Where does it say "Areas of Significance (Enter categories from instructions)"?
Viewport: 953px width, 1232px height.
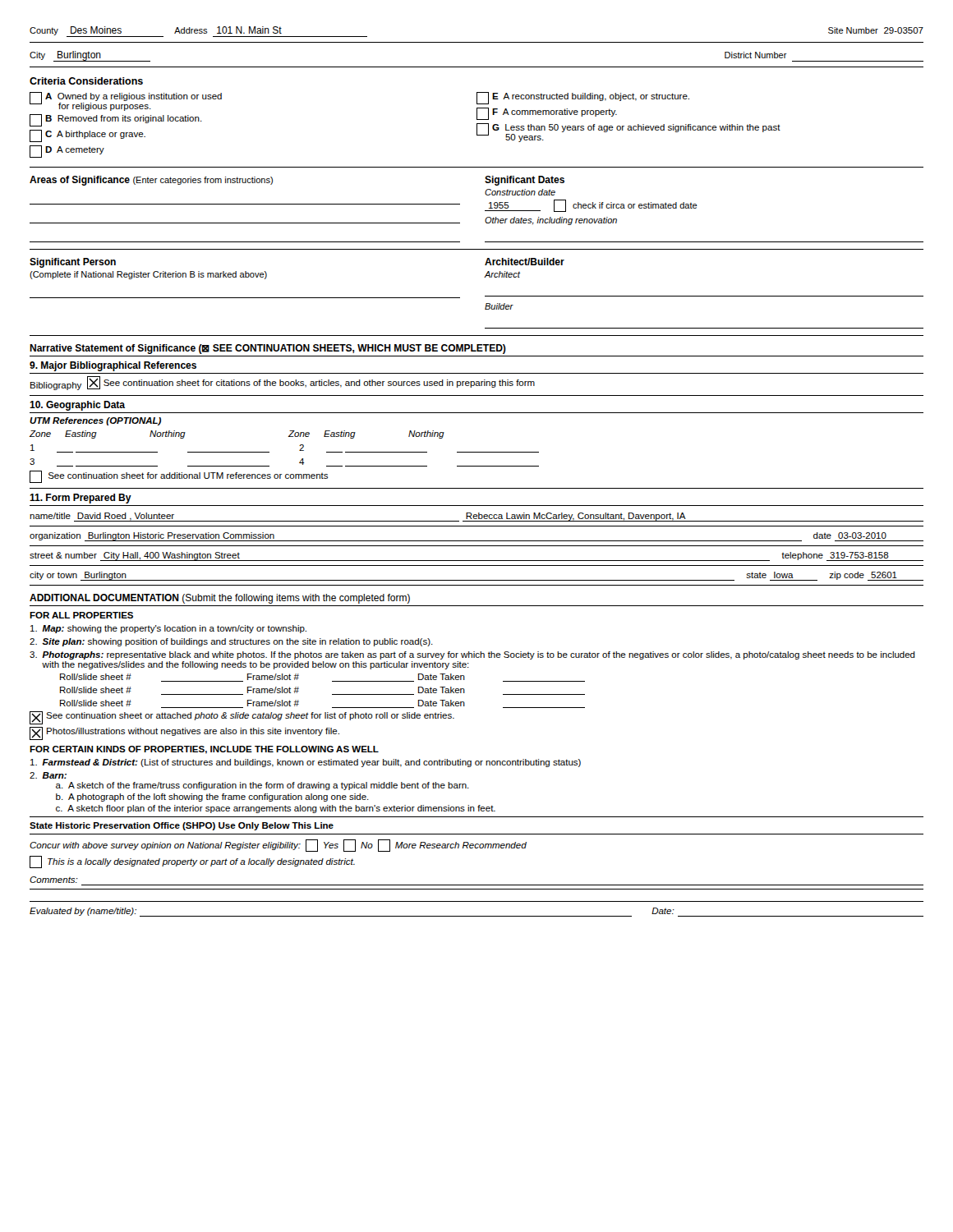tap(245, 208)
